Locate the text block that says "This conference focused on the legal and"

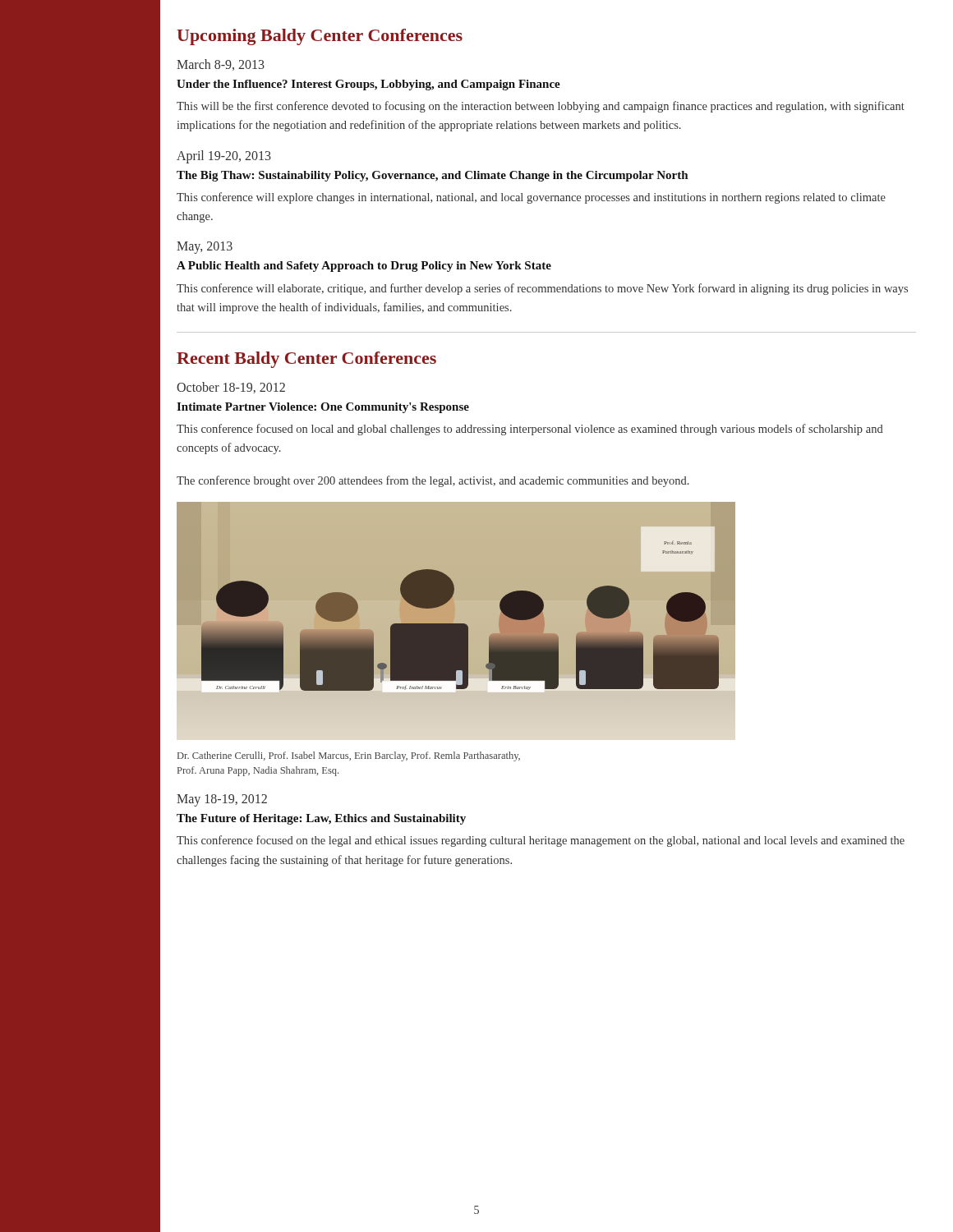[x=541, y=850]
